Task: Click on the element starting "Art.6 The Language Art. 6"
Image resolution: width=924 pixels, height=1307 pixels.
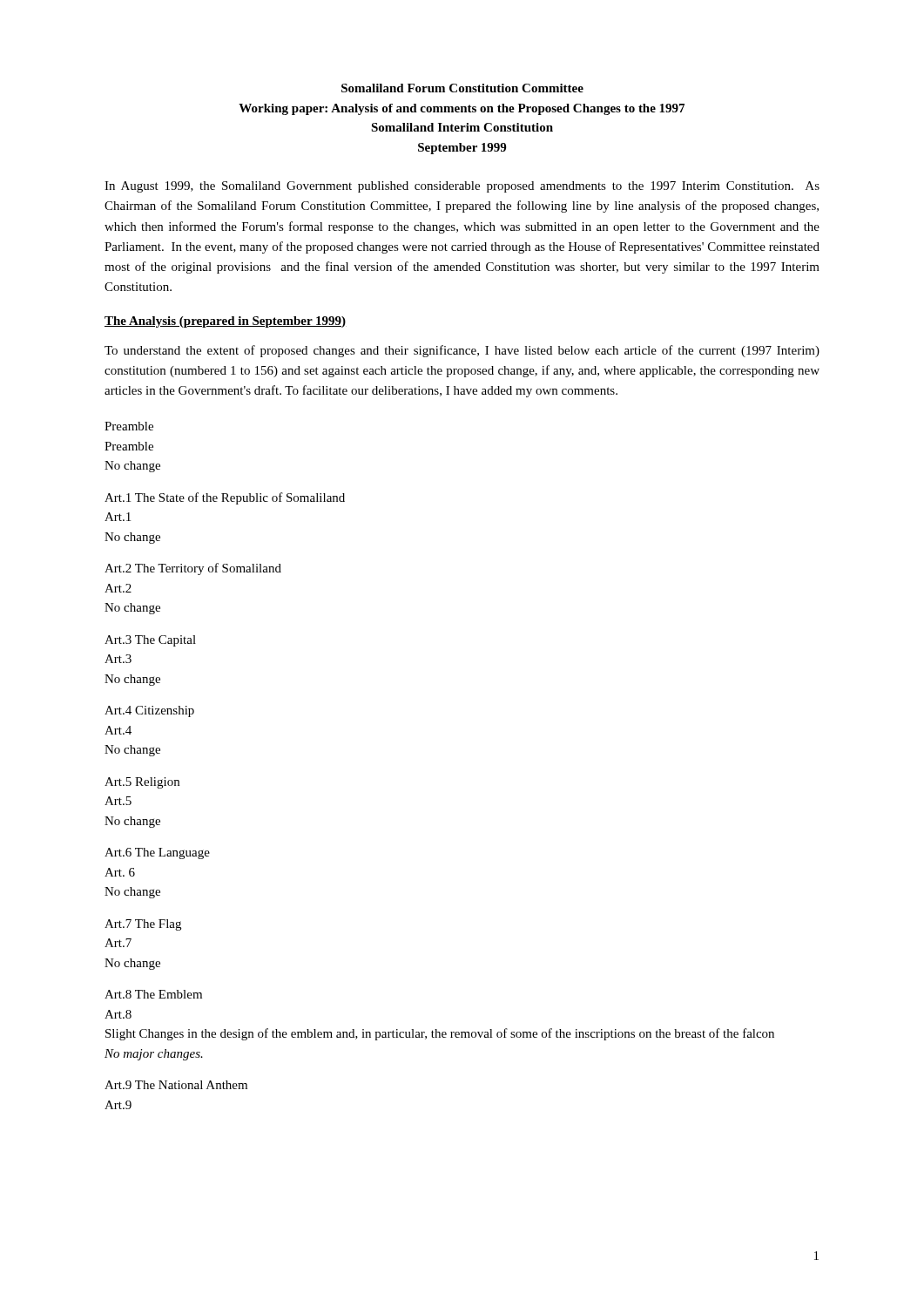Action: coord(157,853)
